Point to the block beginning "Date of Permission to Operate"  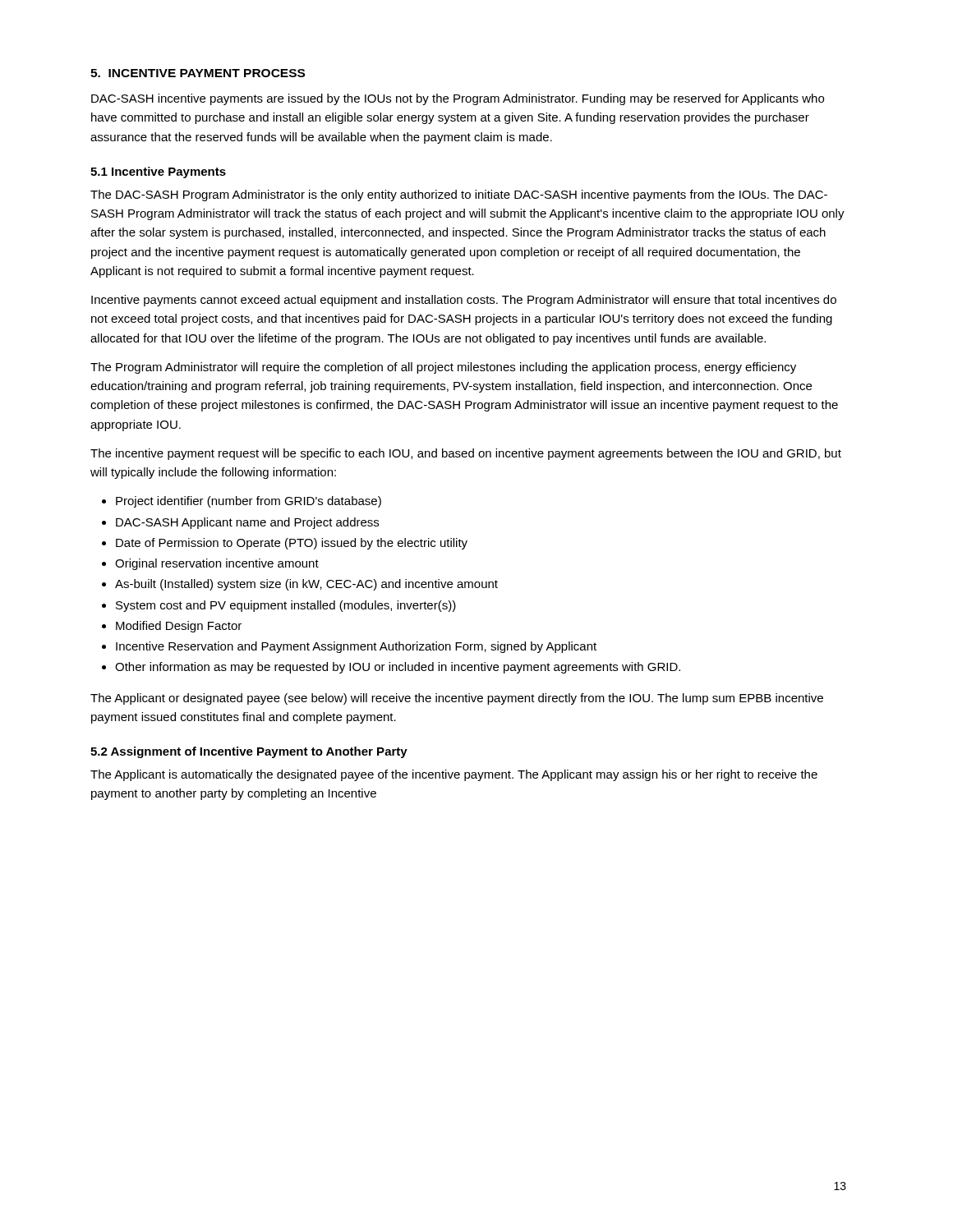[291, 542]
